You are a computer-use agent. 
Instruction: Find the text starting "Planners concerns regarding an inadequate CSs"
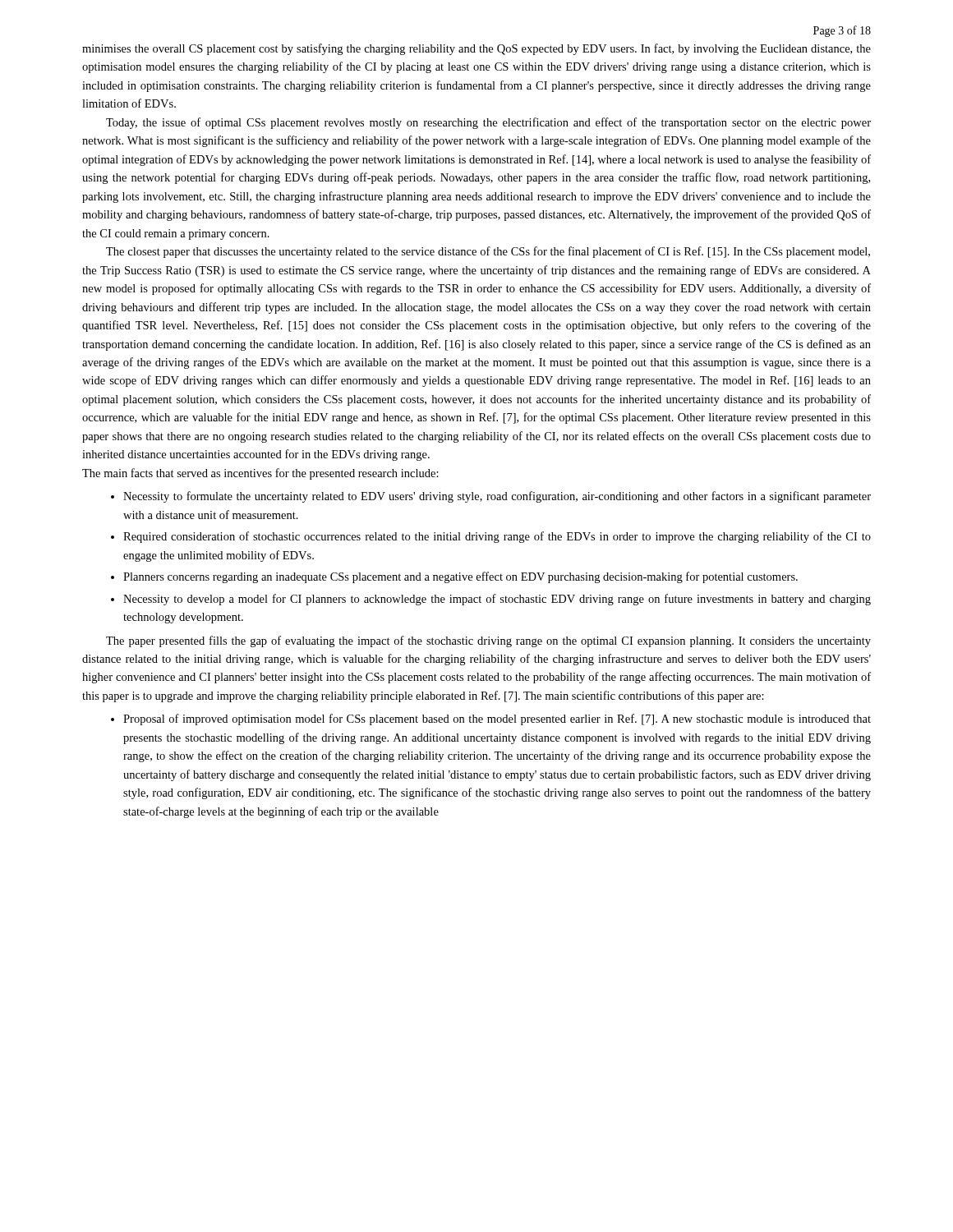[497, 577]
